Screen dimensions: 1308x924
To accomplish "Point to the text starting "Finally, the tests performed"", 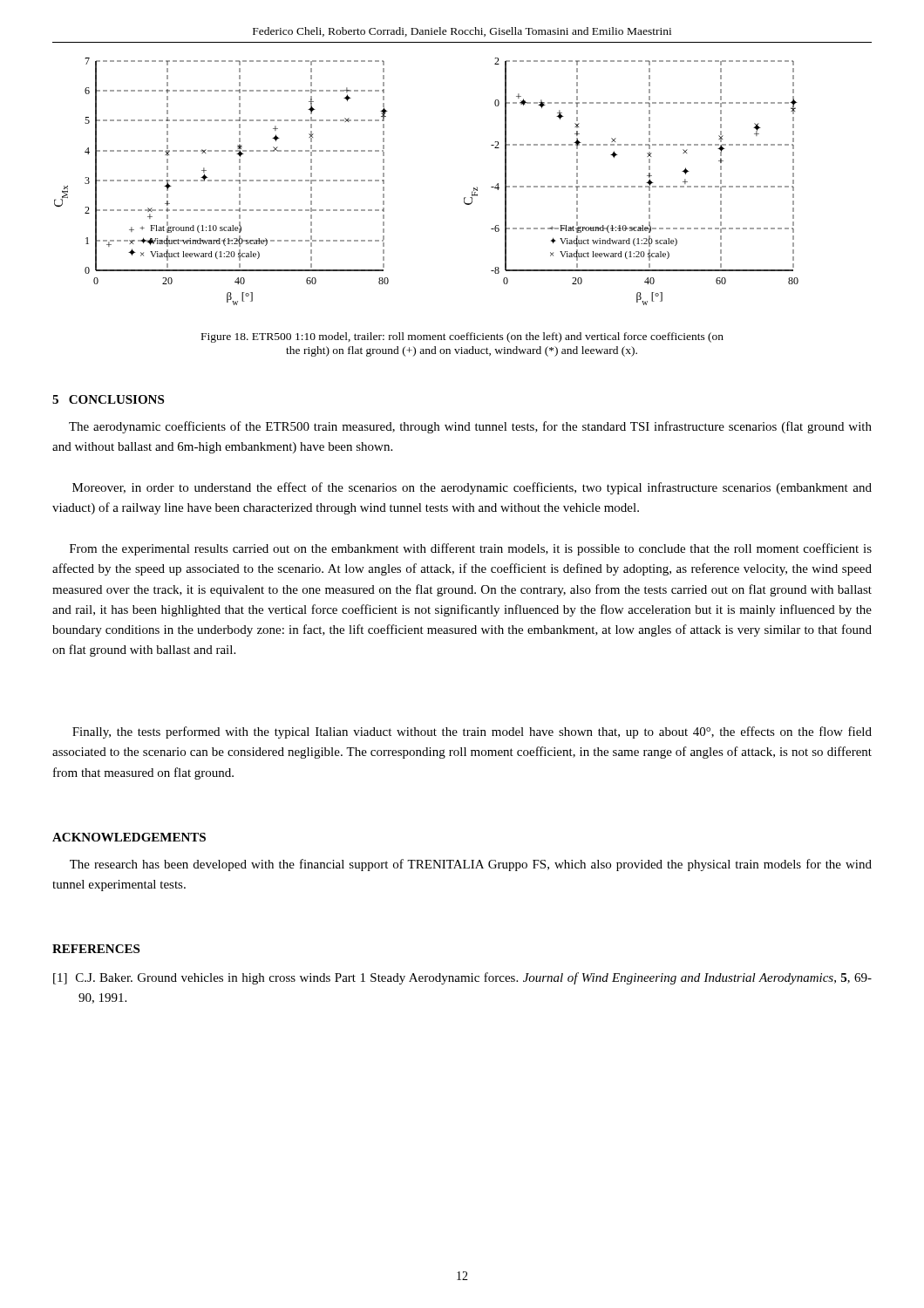I will tap(462, 752).
